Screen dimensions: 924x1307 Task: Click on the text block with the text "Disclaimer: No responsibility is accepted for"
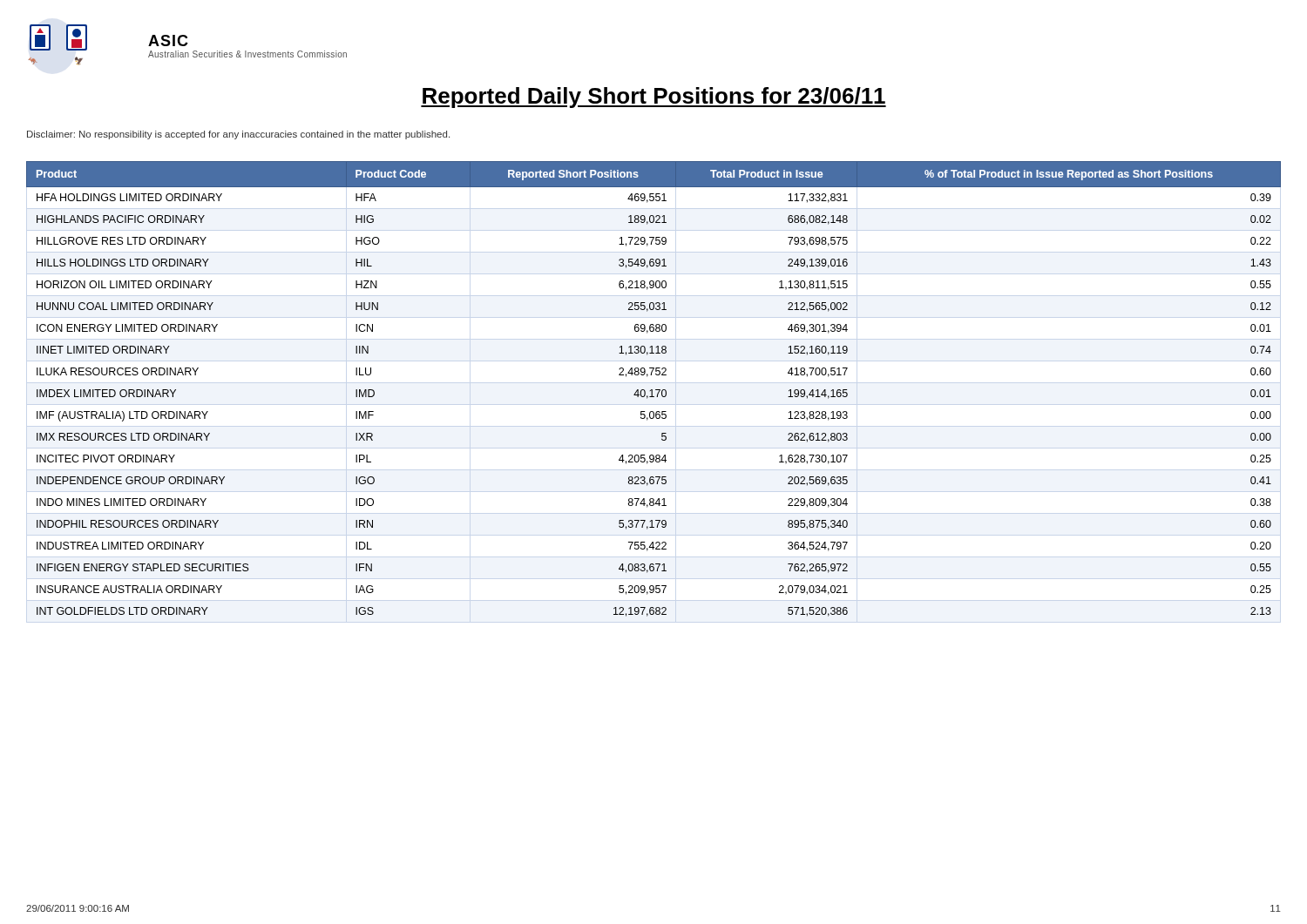[238, 134]
